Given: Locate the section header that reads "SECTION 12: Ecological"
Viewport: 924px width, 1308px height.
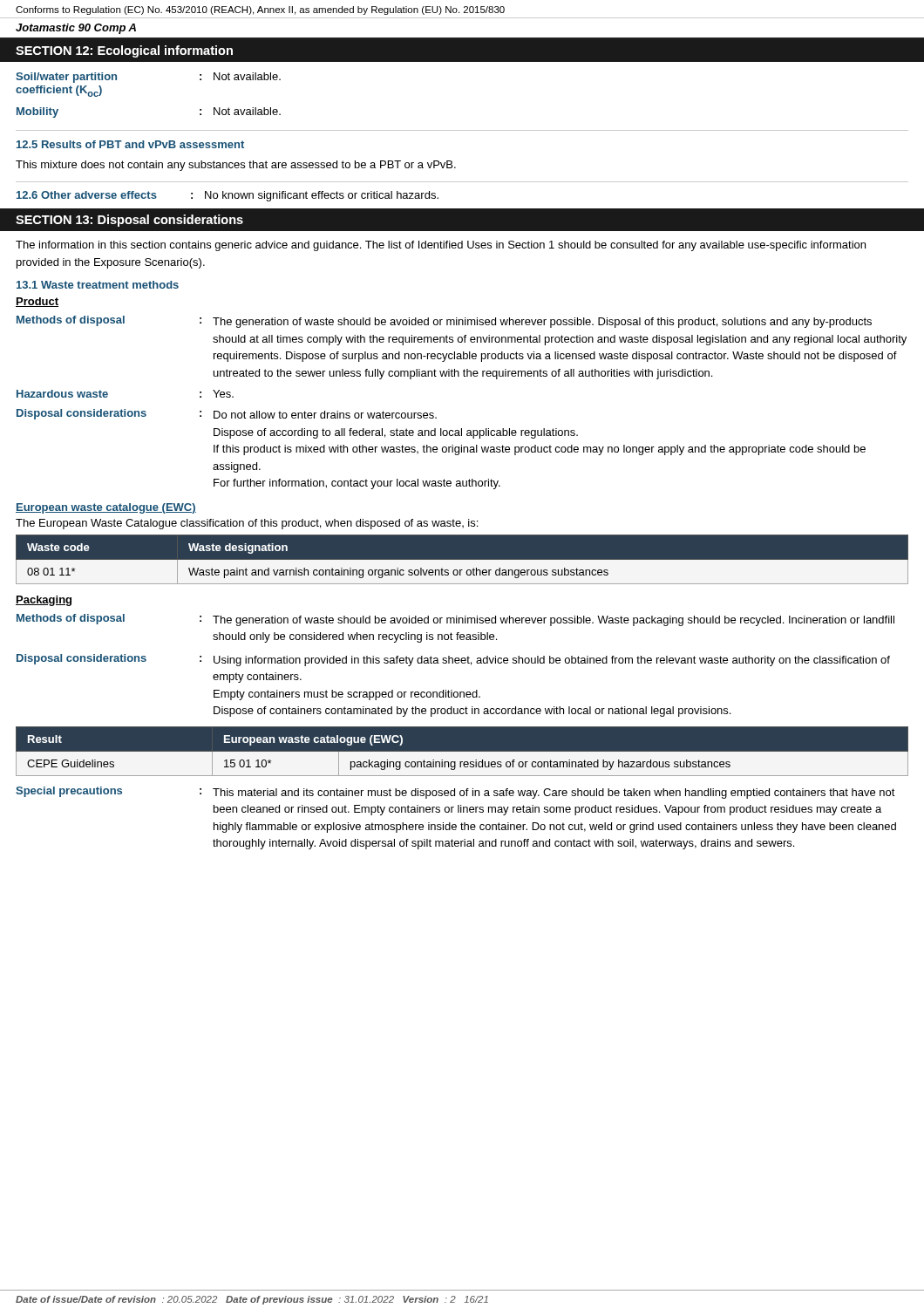Looking at the screenshot, I should (125, 51).
